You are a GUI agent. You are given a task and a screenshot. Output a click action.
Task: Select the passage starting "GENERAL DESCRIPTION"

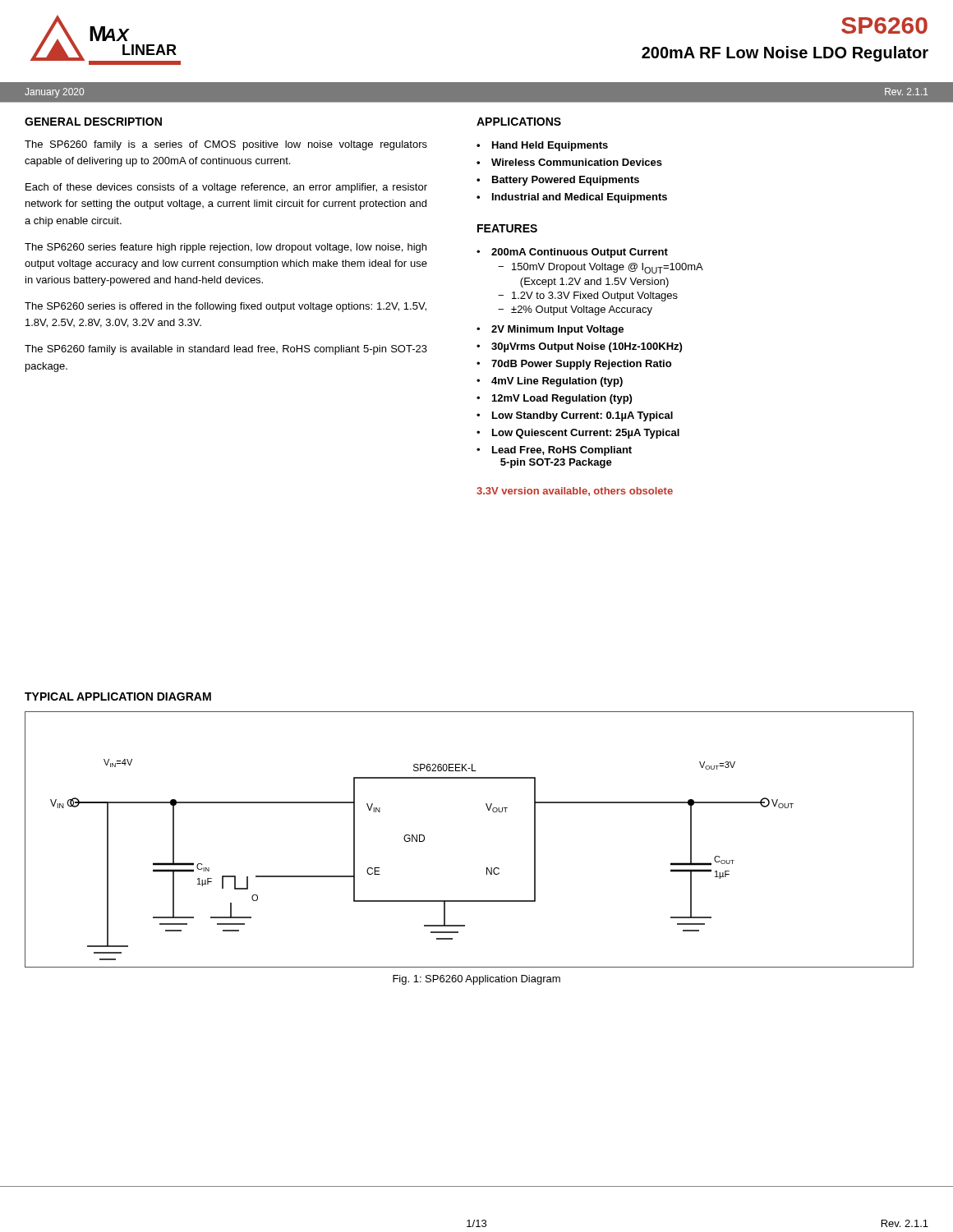94,122
